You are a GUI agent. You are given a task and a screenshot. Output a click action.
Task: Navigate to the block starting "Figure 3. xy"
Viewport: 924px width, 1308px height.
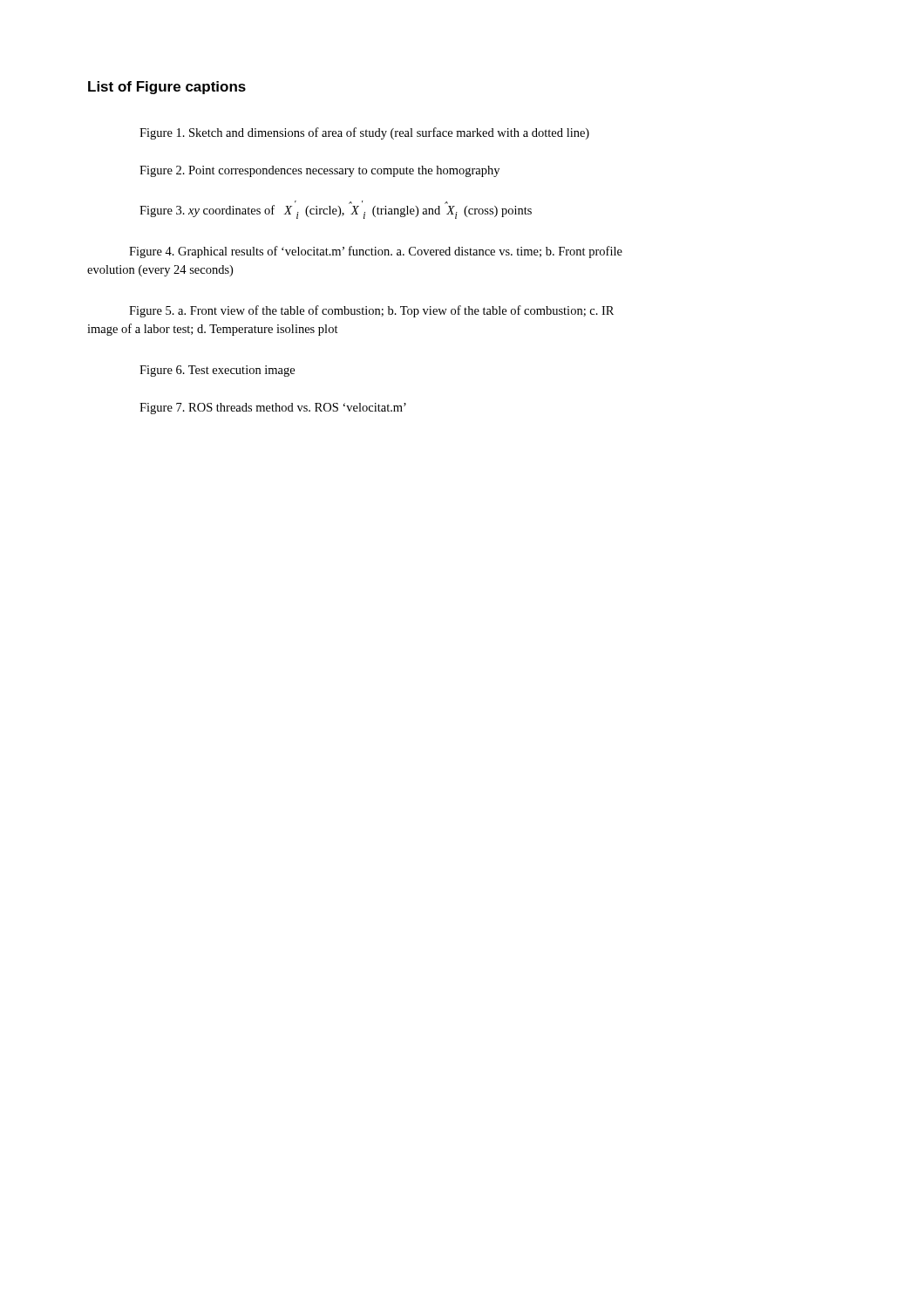tap(336, 210)
